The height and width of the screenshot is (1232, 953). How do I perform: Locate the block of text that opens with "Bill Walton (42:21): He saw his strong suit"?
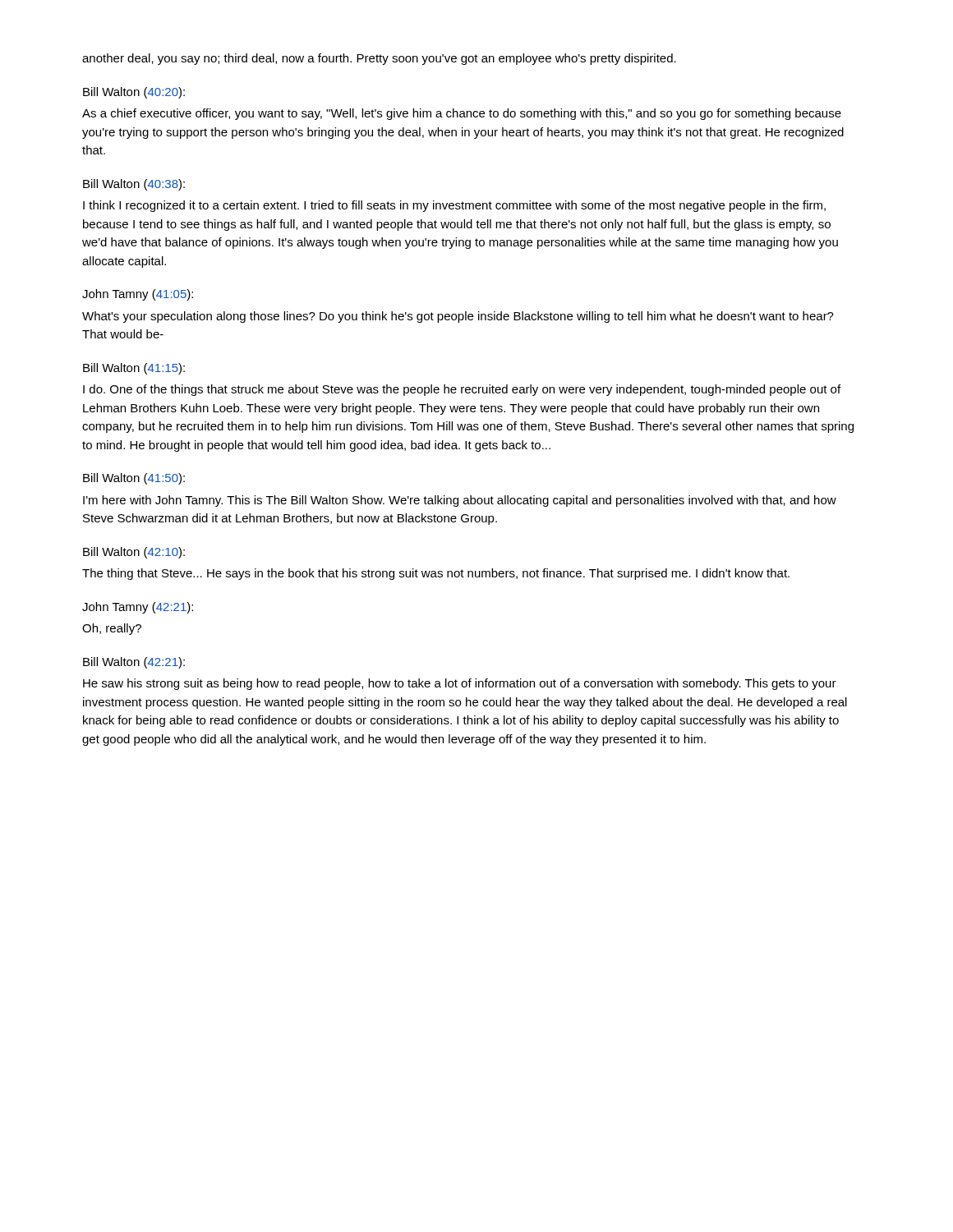click(x=468, y=699)
